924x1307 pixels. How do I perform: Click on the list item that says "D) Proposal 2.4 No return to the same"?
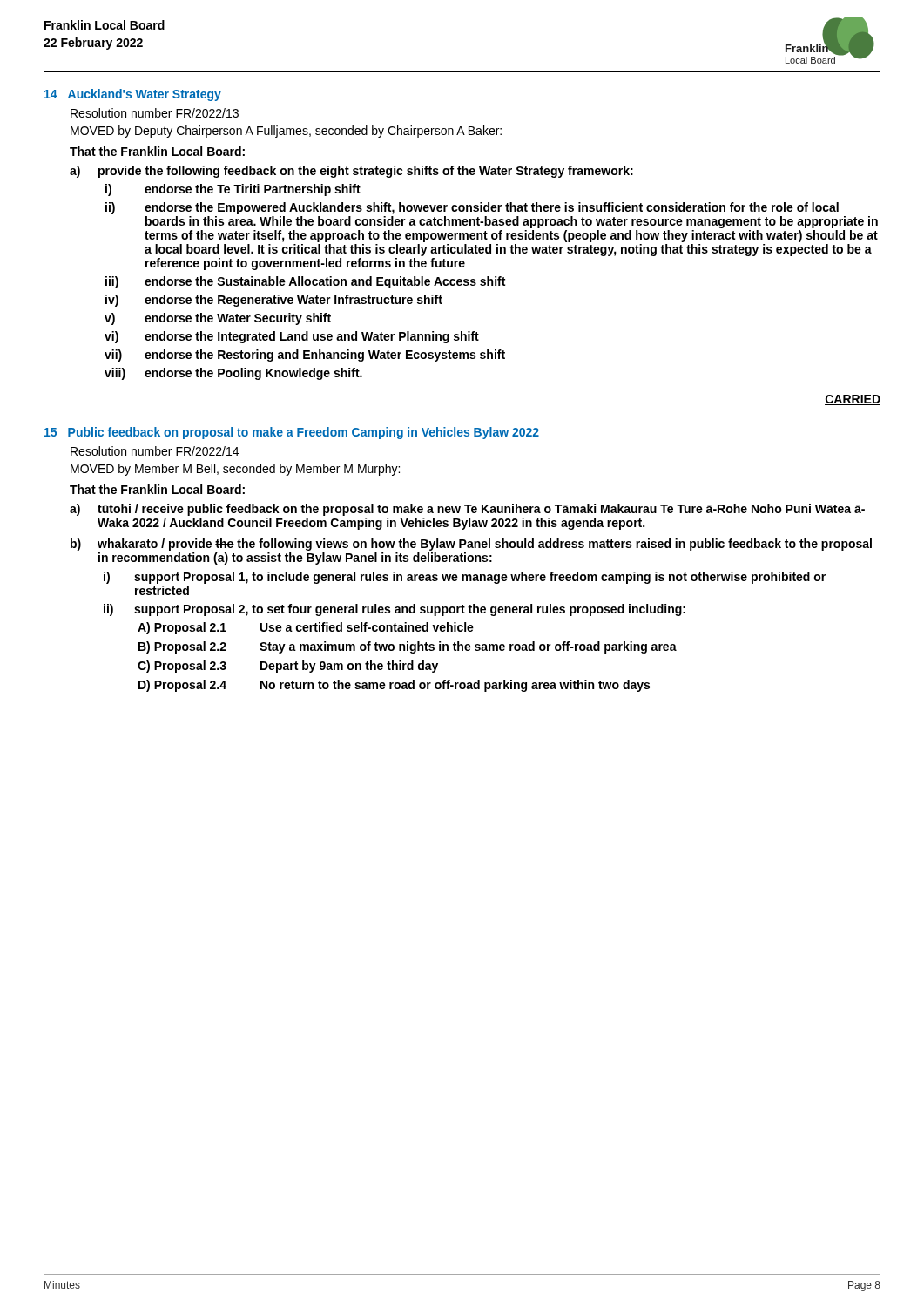point(394,685)
